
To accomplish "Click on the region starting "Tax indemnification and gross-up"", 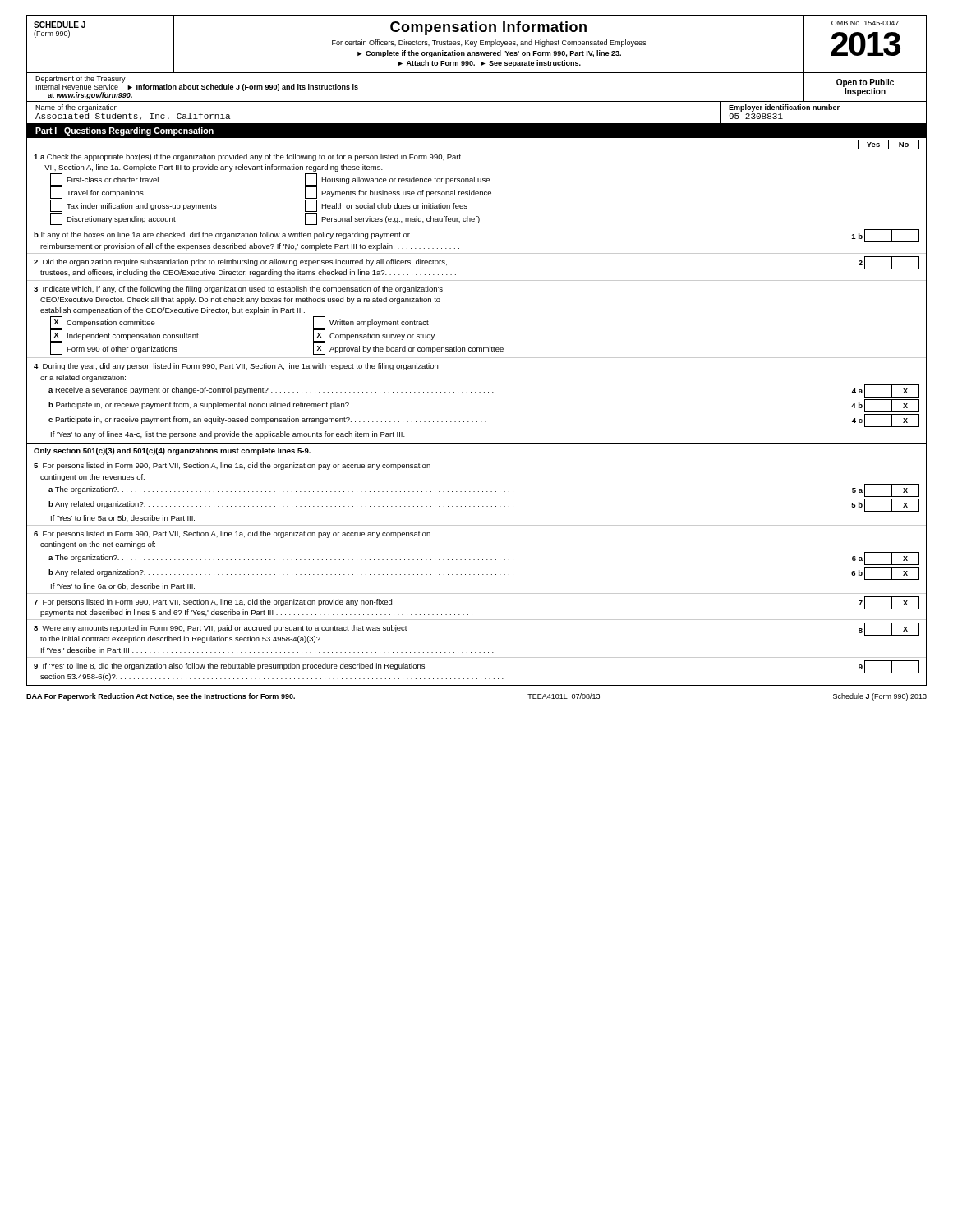I will pos(488,206).
